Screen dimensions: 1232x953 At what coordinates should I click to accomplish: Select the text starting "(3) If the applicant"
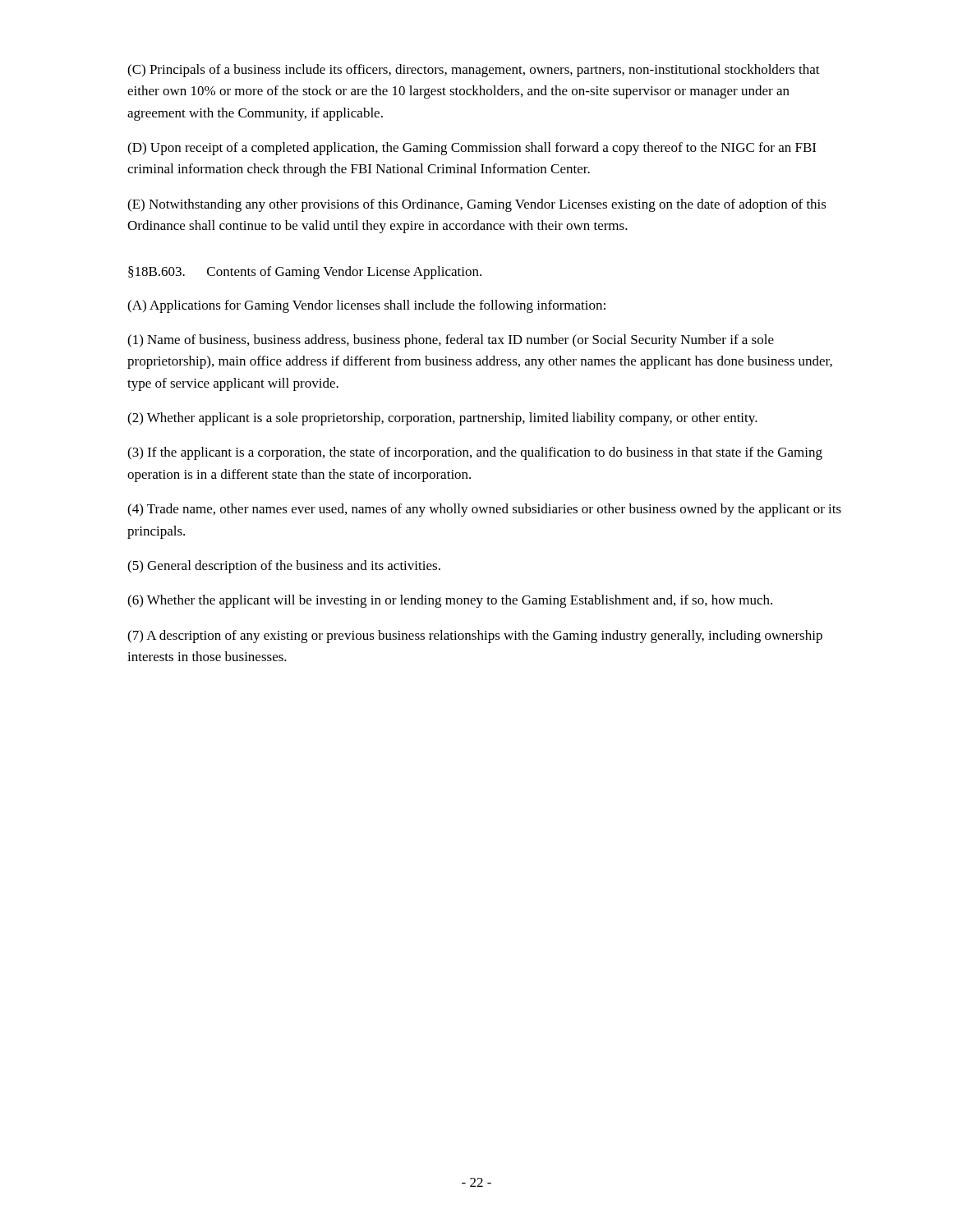coord(475,463)
